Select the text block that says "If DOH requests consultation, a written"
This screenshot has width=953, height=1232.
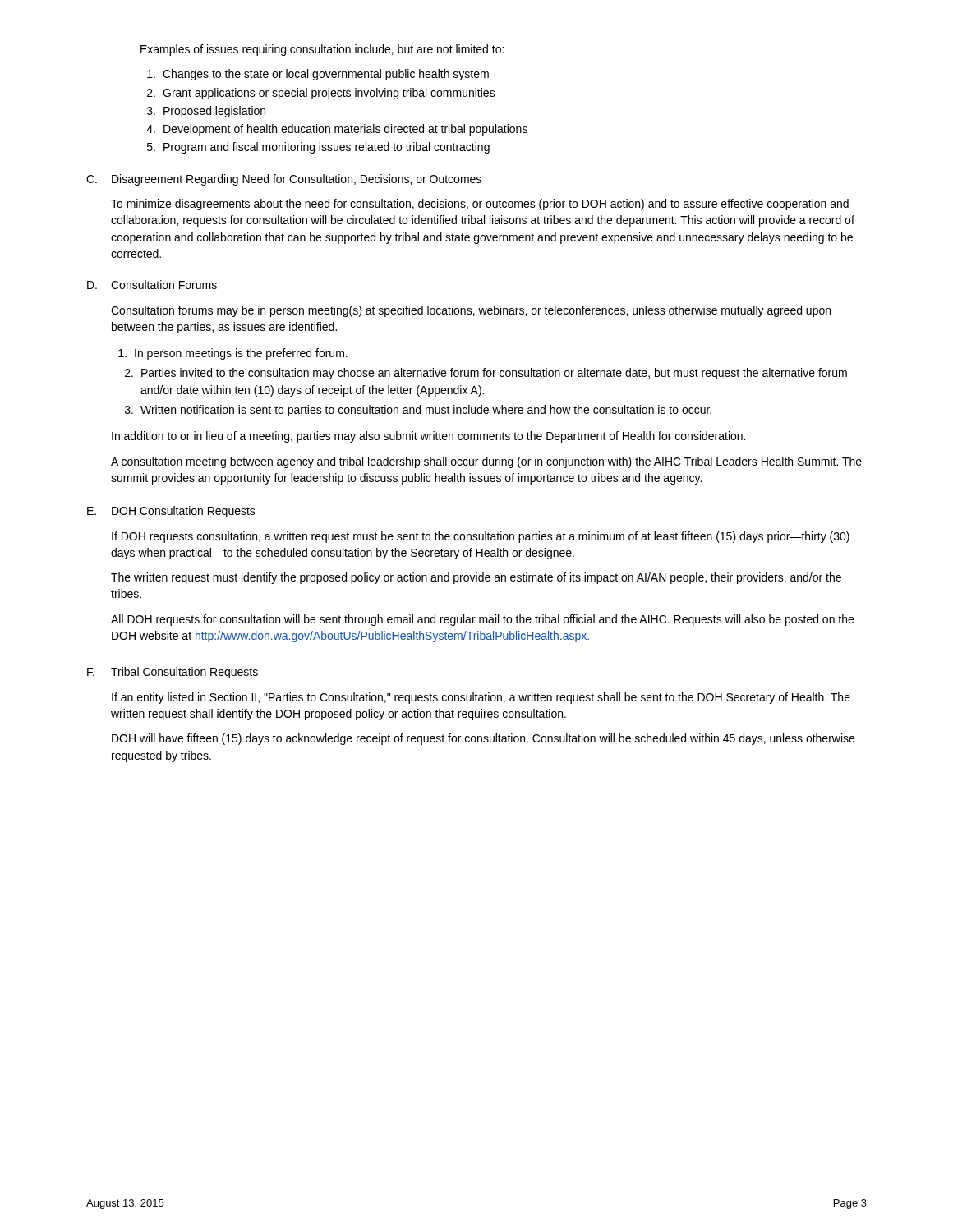point(480,544)
